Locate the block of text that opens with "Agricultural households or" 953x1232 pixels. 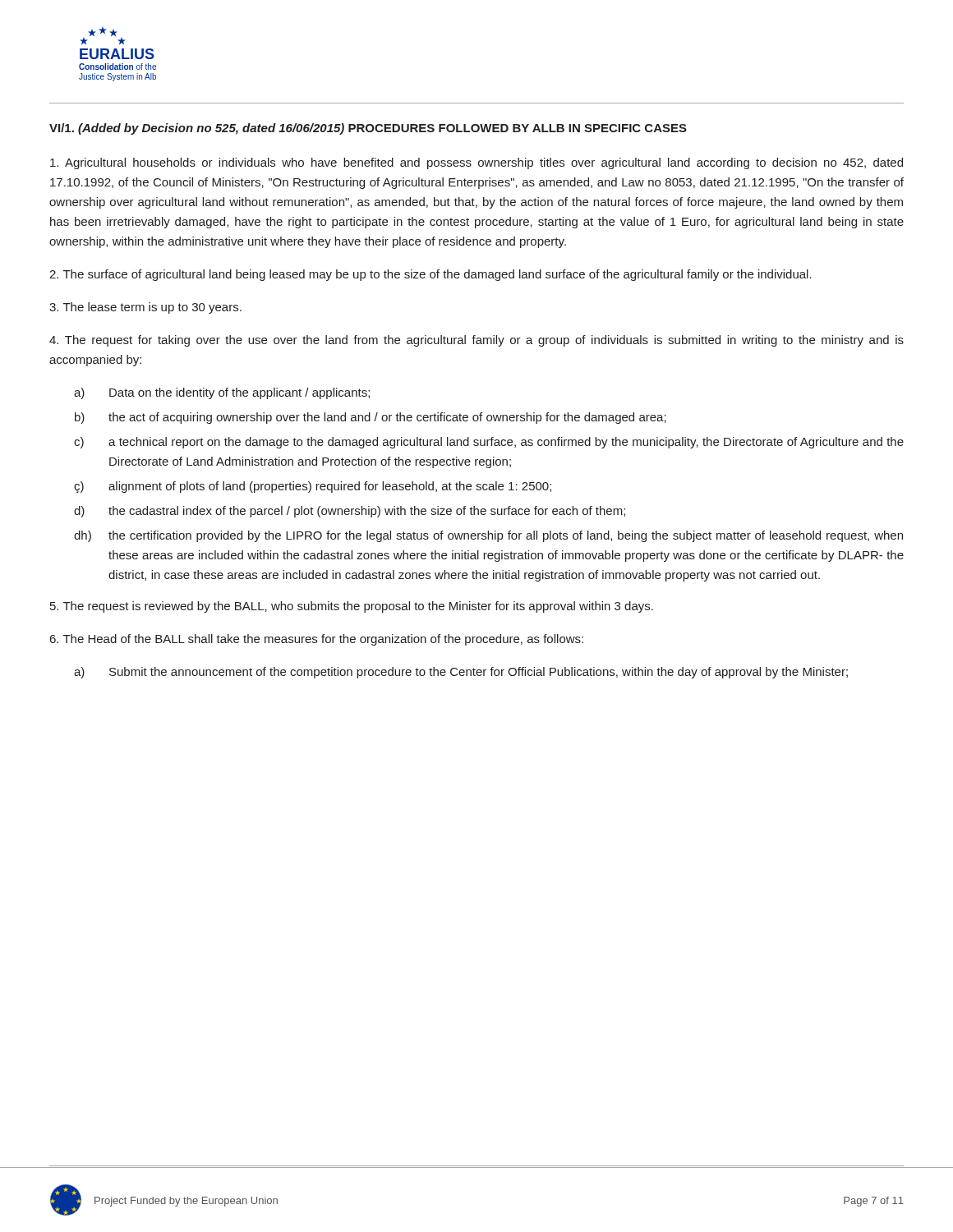tap(476, 201)
